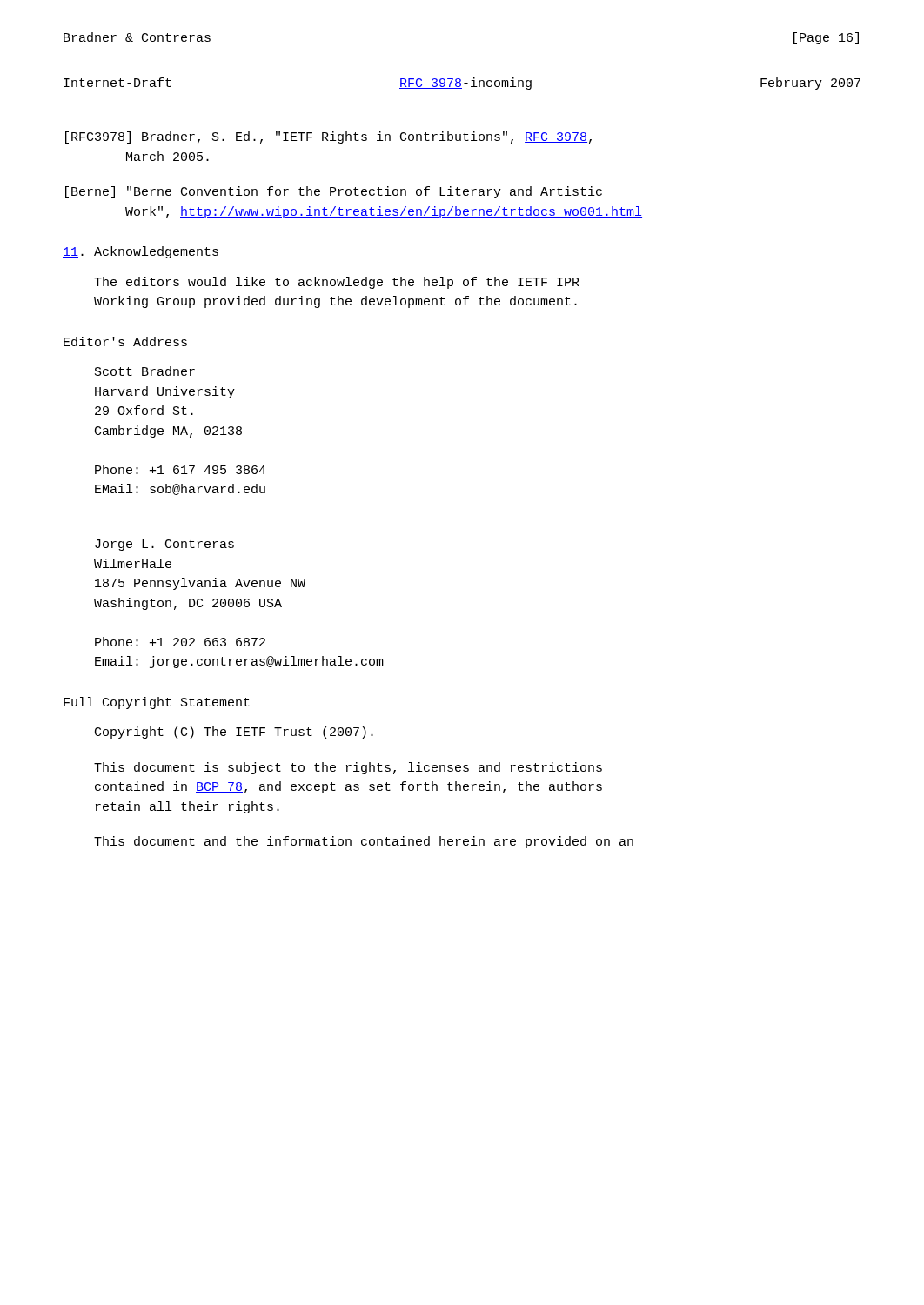Screen dimensions: 1305x924
Task: Point to the block beginning "Copyright (C) The IETF Trust"
Action: [235, 733]
